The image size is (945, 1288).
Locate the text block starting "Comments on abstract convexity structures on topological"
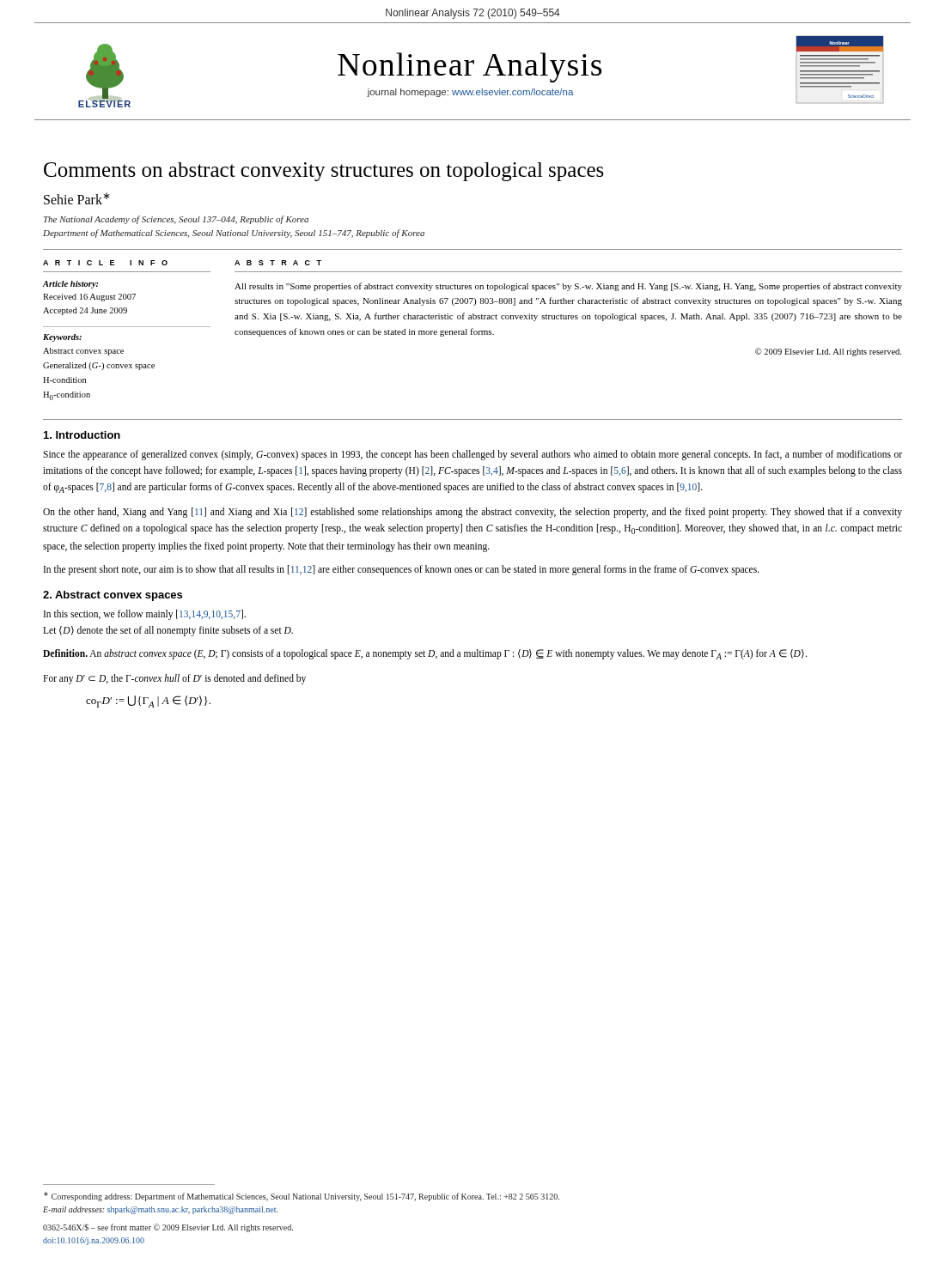(x=324, y=170)
